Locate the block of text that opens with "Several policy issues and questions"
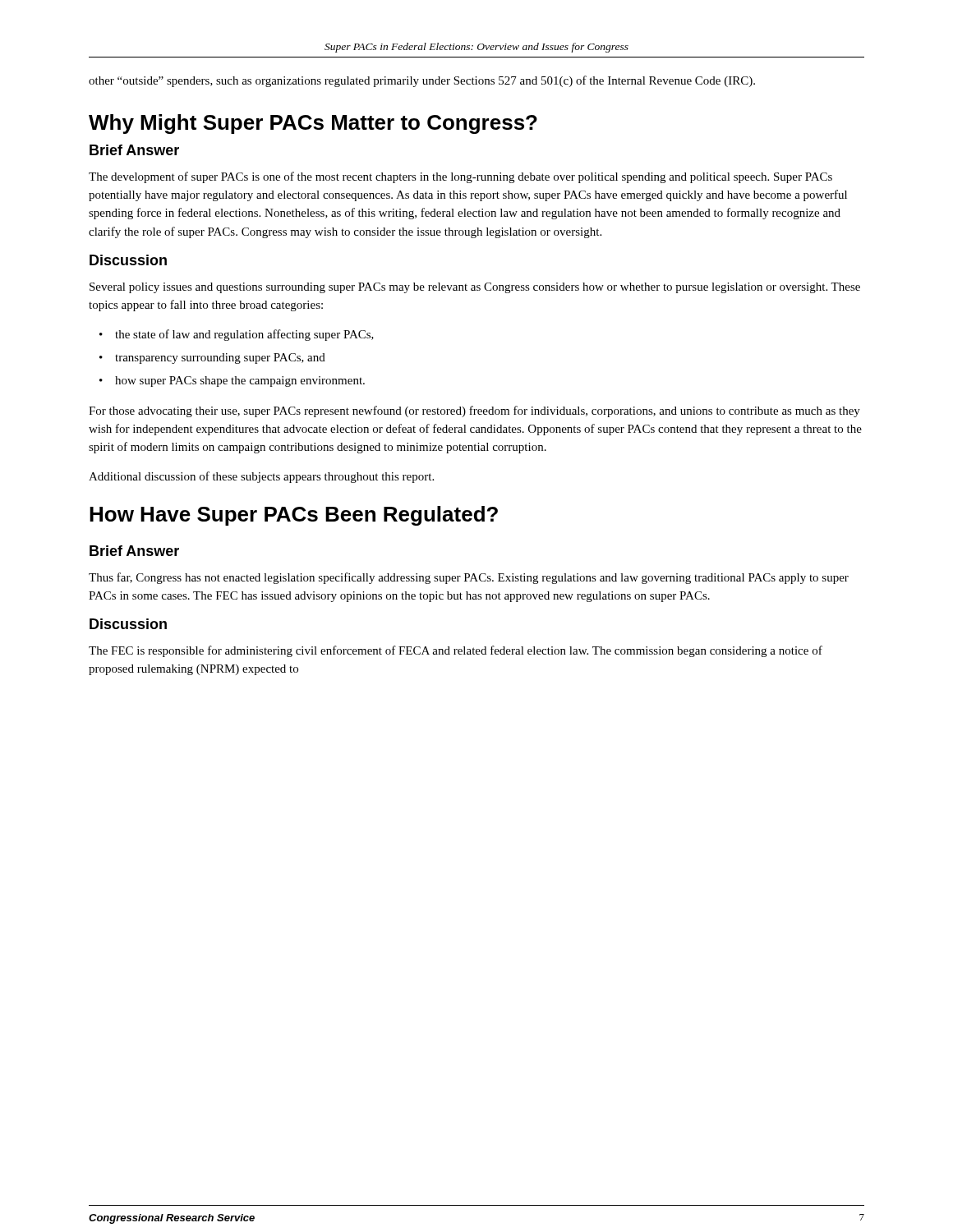Viewport: 953px width, 1232px height. click(475, 295)
